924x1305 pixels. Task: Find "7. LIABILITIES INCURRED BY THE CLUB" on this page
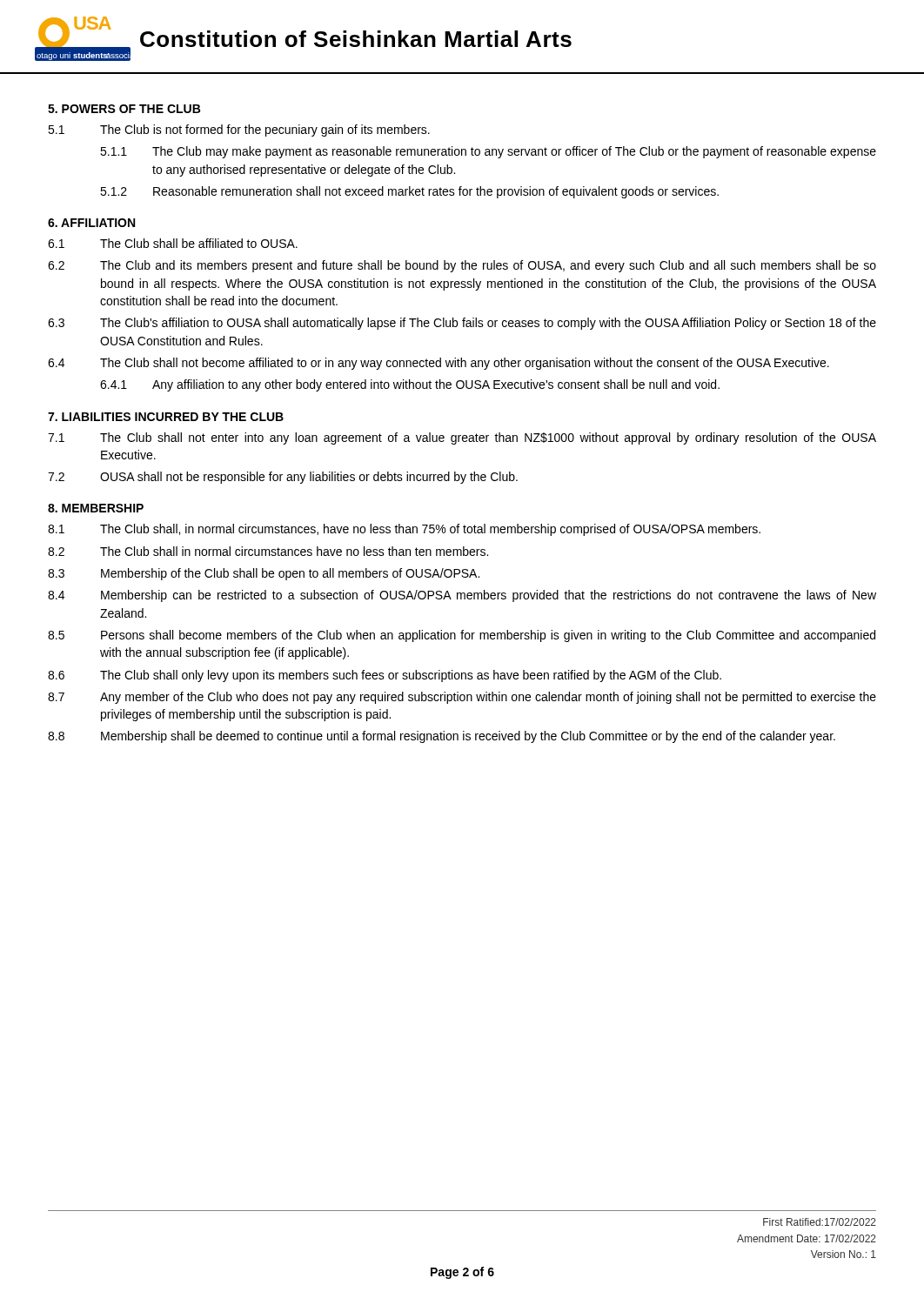tap(166, 416)
